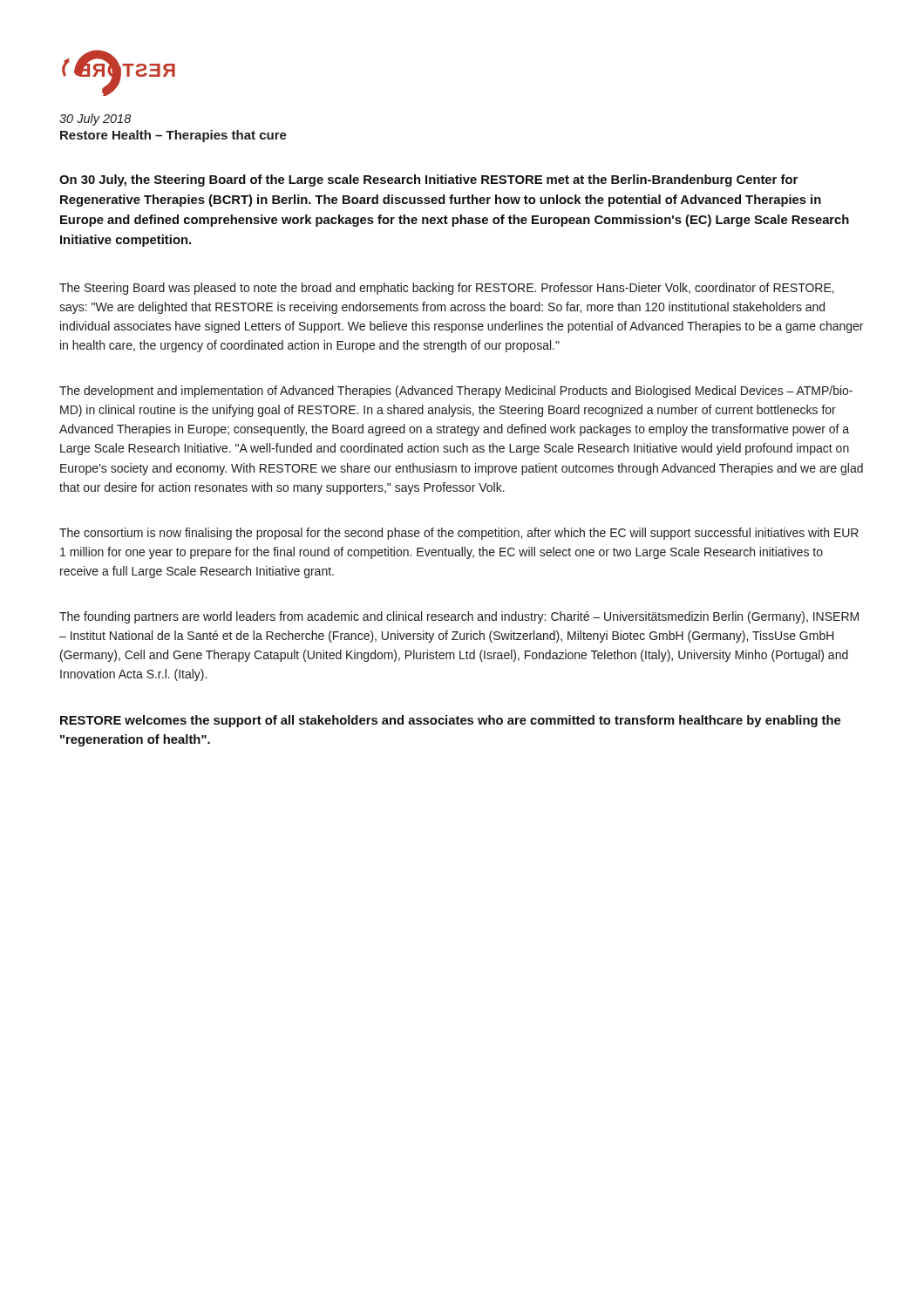This screenshot has height=1308, width=924.
Task: Select the passage starting "The Steering Board was pleased to"
Action: (461, 316)
